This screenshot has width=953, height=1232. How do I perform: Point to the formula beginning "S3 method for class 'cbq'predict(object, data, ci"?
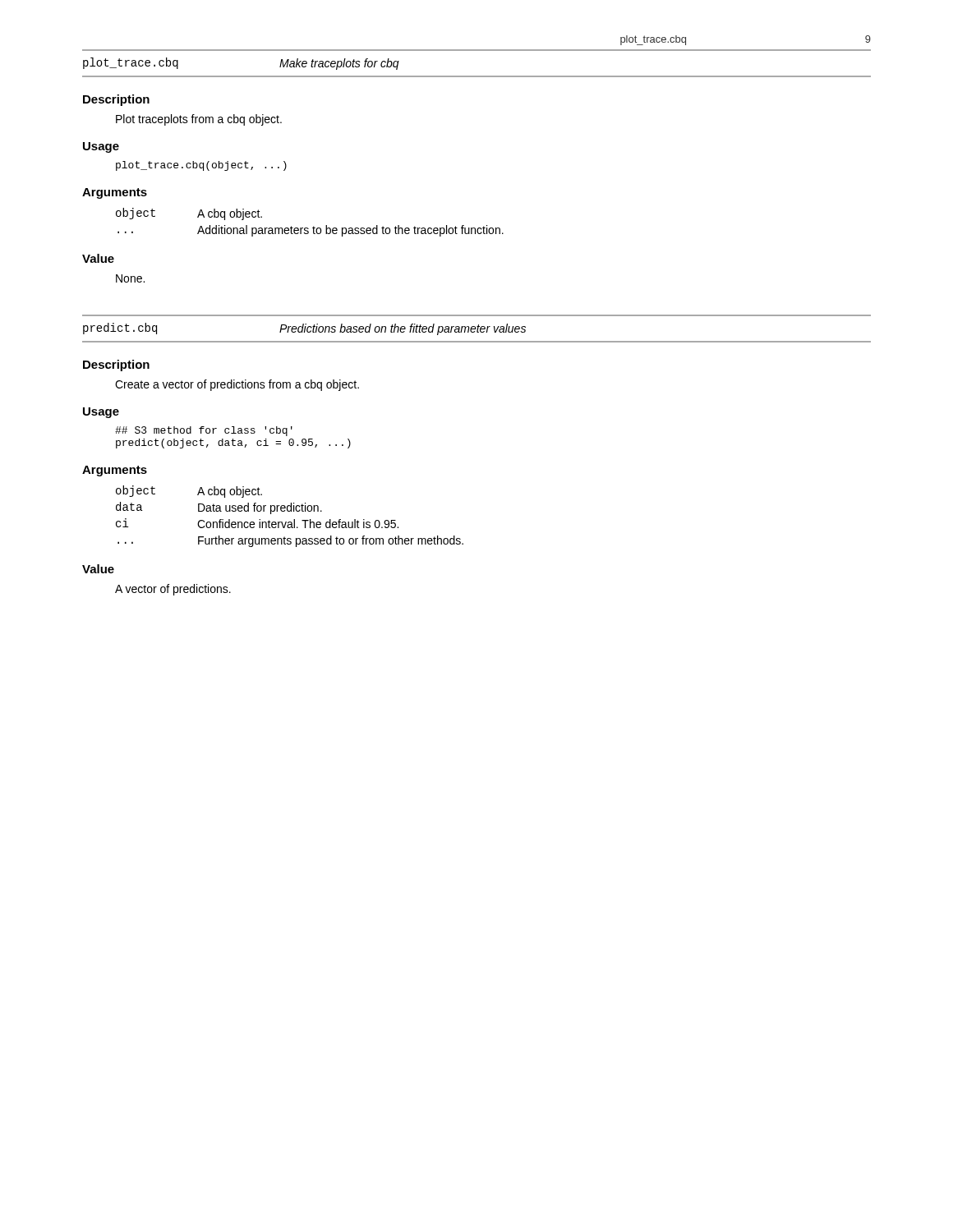coord(234,437)
